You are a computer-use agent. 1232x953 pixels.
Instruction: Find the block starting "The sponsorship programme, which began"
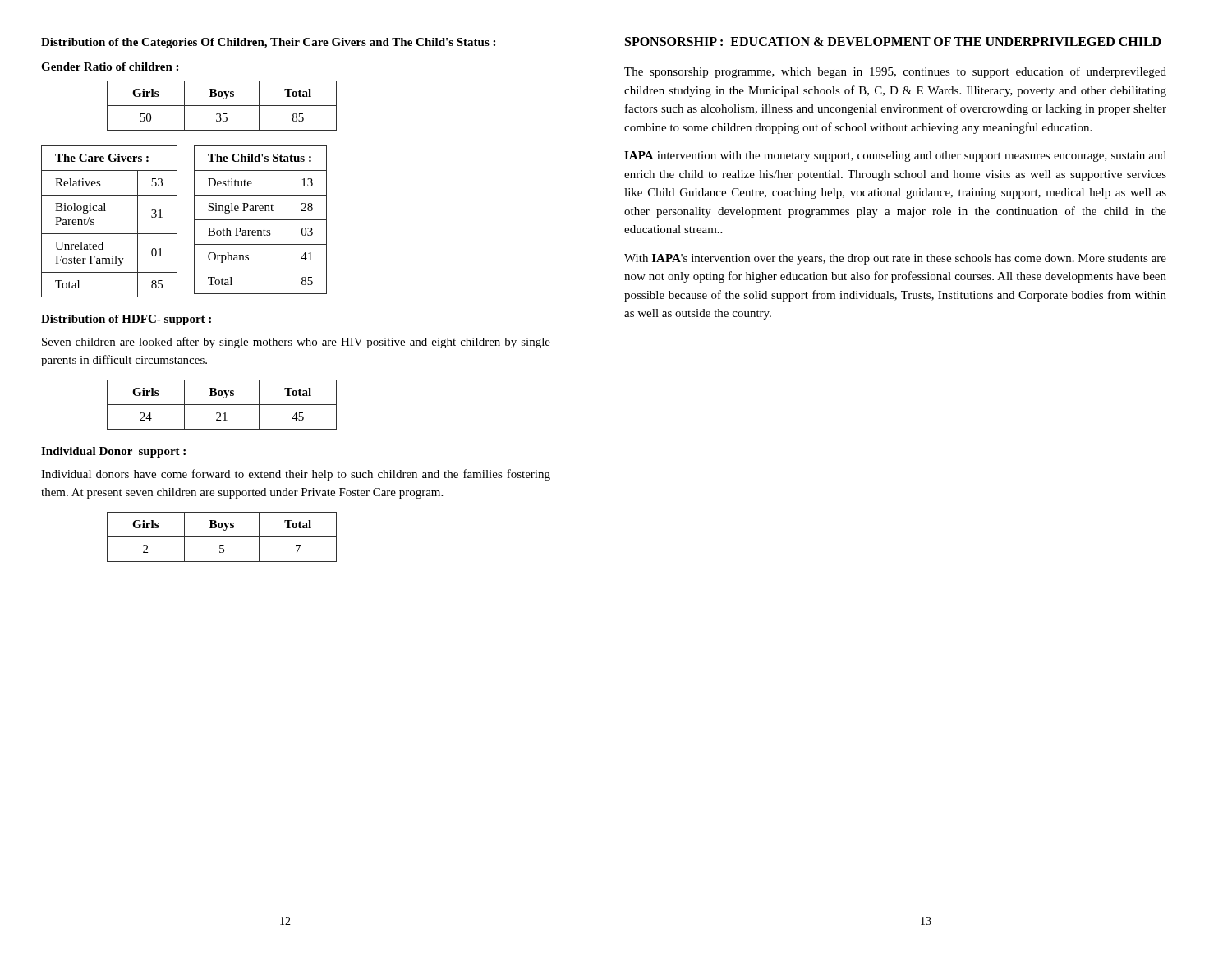(x=895, y=99)
